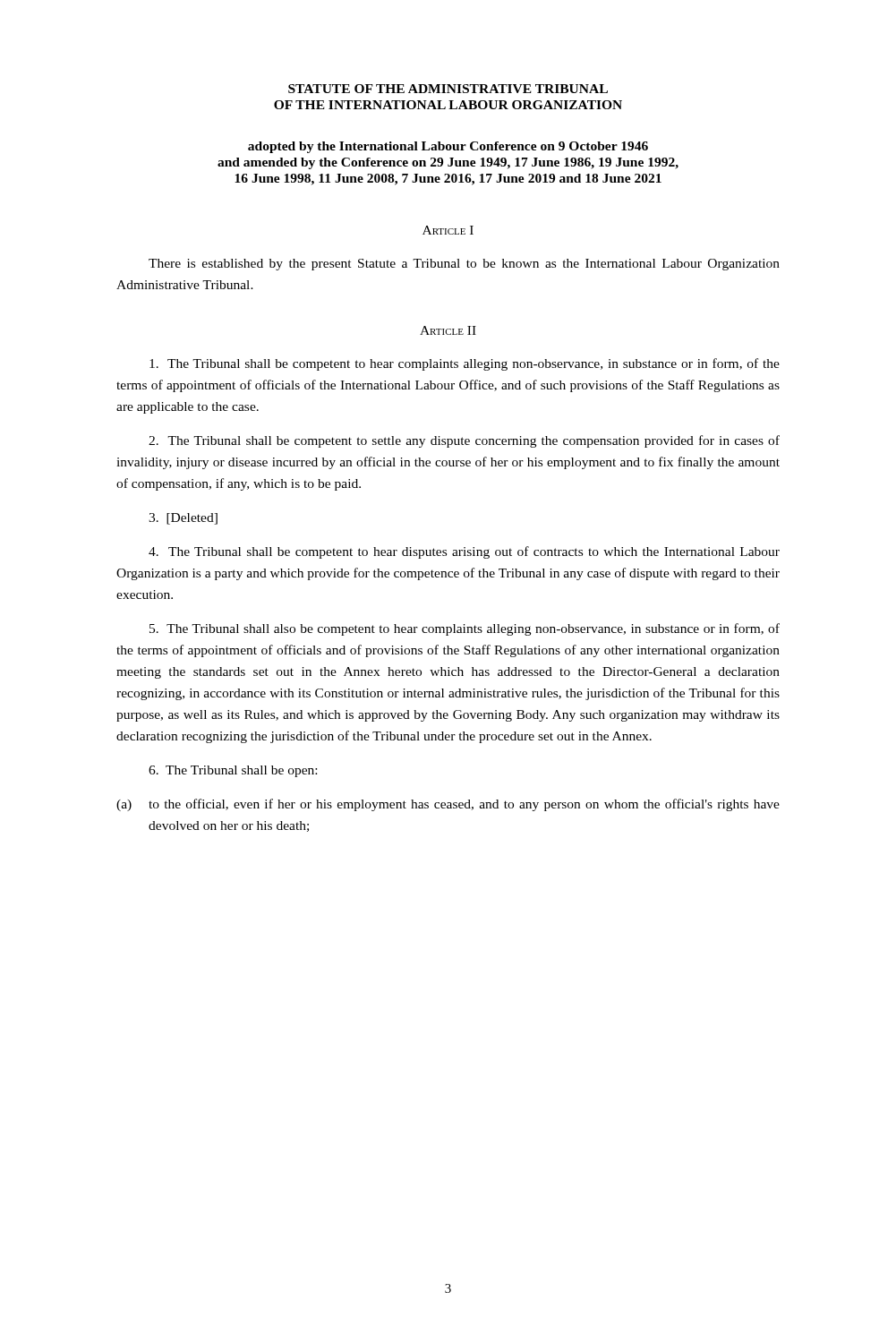Find the section header with the text "Article II"
This screenshot has width=896, height=1343.
[448, 330]
